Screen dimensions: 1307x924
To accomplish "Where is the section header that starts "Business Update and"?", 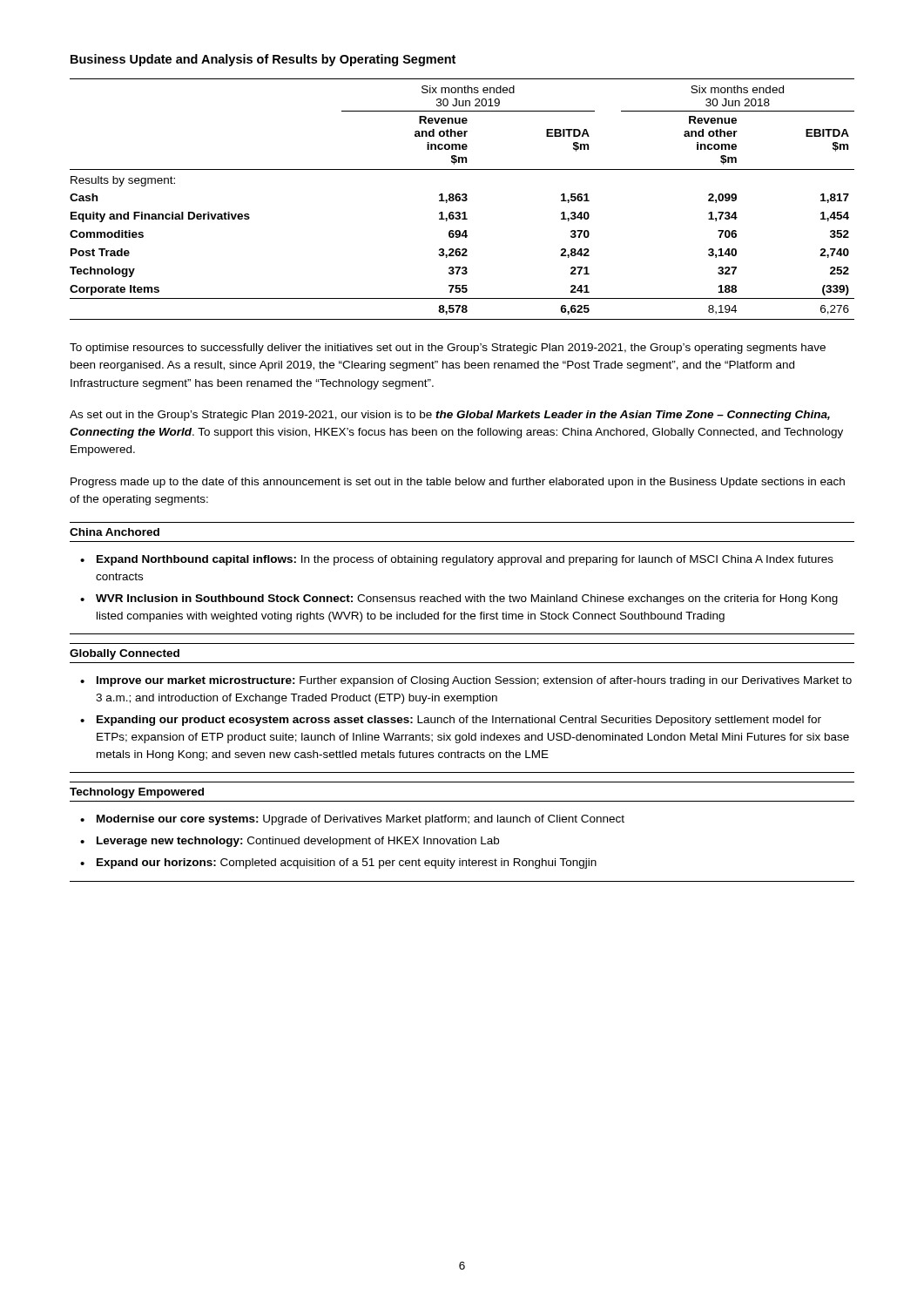I will [x=263, y=59].
